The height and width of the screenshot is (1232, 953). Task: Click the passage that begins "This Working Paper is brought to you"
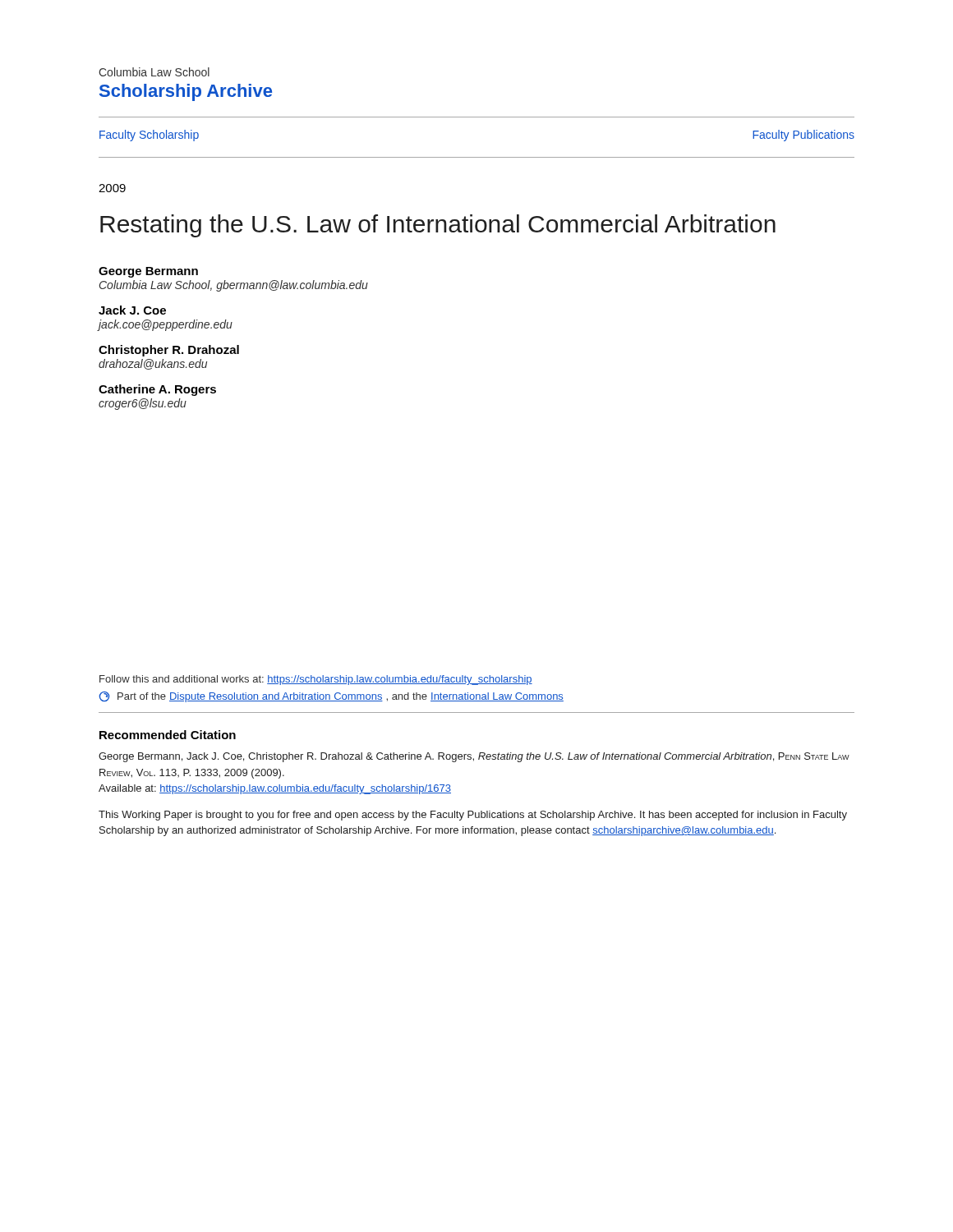click(x=473, y=822)
